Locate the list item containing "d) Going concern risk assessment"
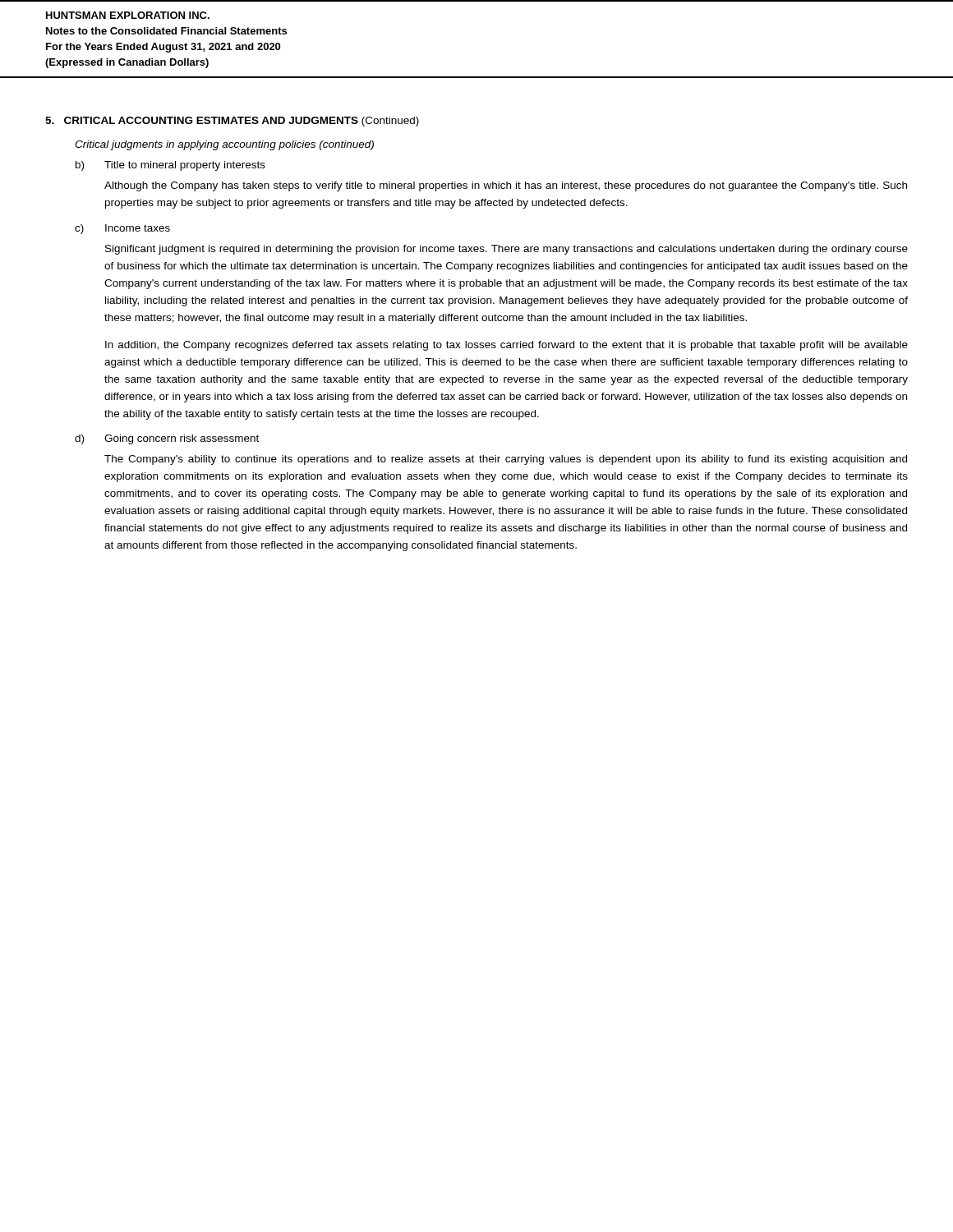 pos(167,439)
